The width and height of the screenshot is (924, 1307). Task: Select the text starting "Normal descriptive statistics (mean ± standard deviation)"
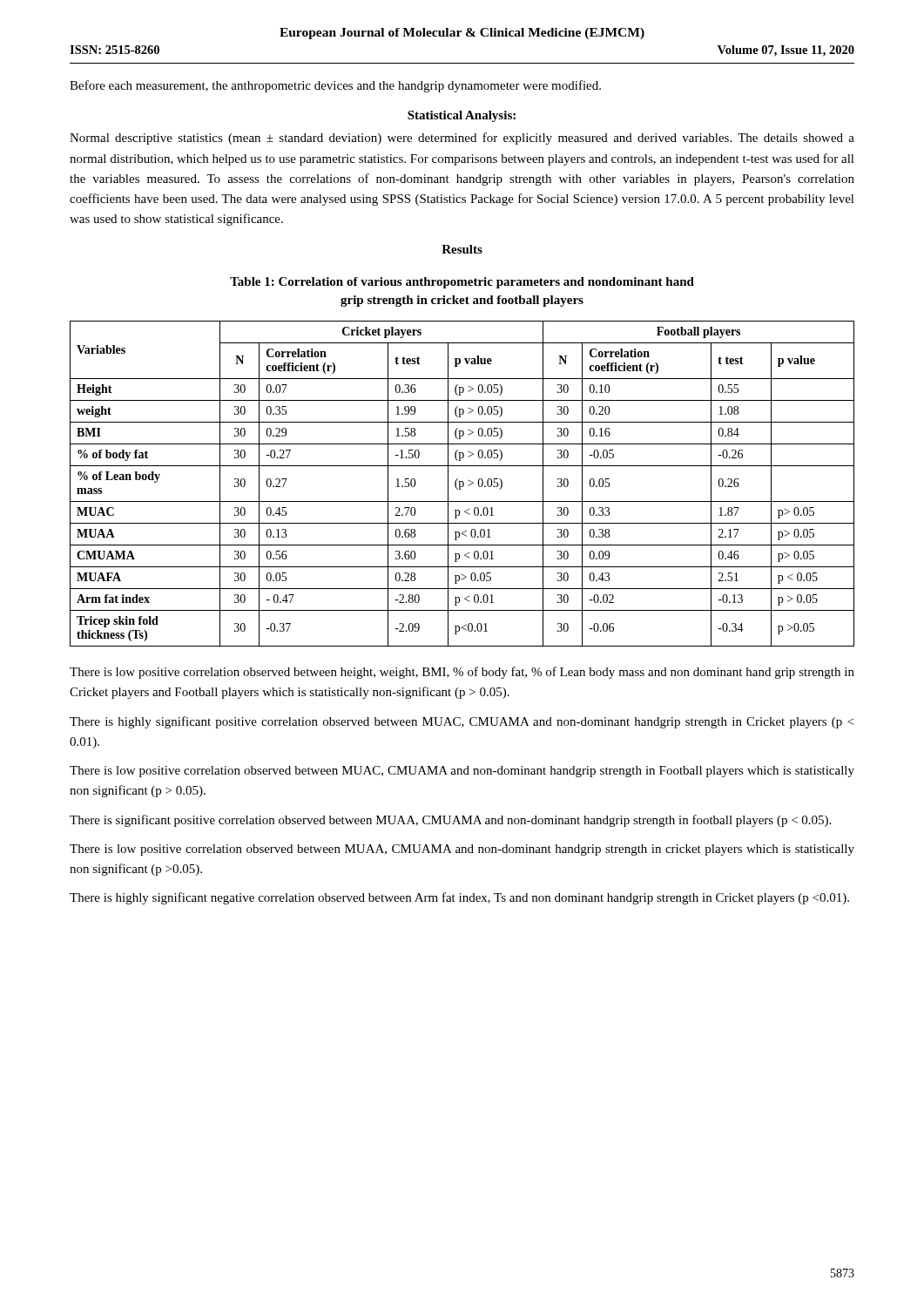coord(462,178)
